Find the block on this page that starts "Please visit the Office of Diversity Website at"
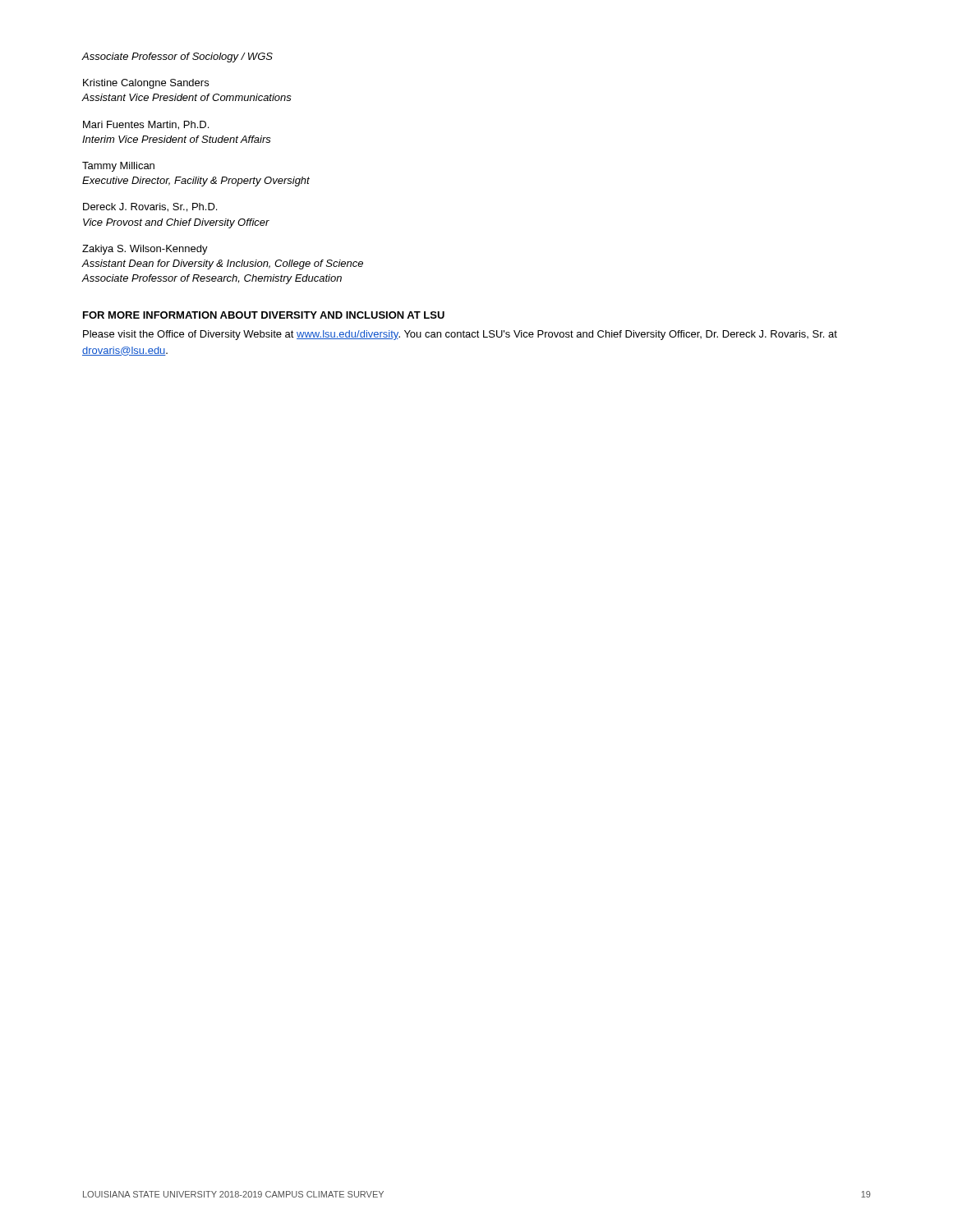Screen dimensions: 1232x953 pos(460,342)
